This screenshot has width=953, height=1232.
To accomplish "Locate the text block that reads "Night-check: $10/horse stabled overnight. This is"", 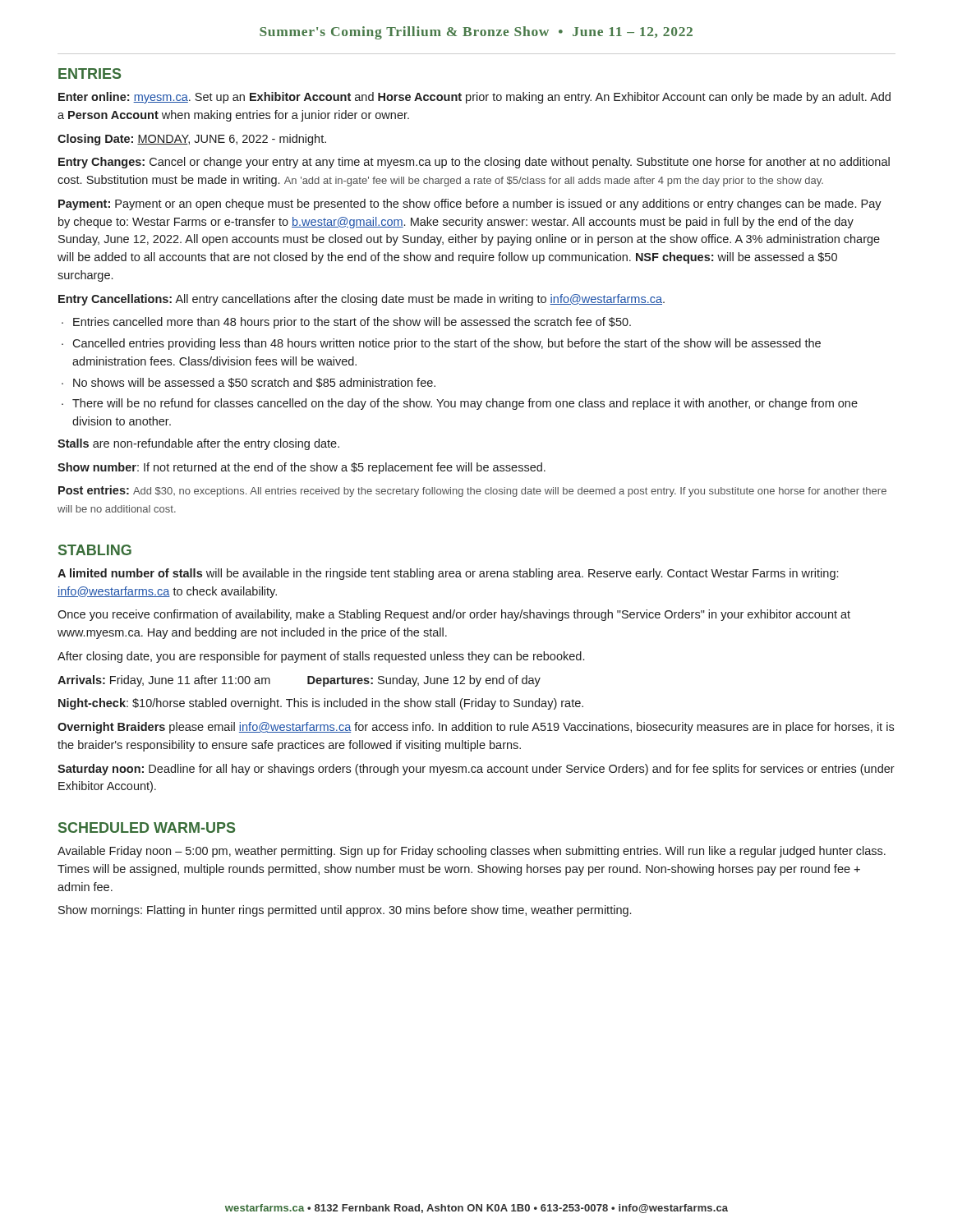I will (321, 703).
